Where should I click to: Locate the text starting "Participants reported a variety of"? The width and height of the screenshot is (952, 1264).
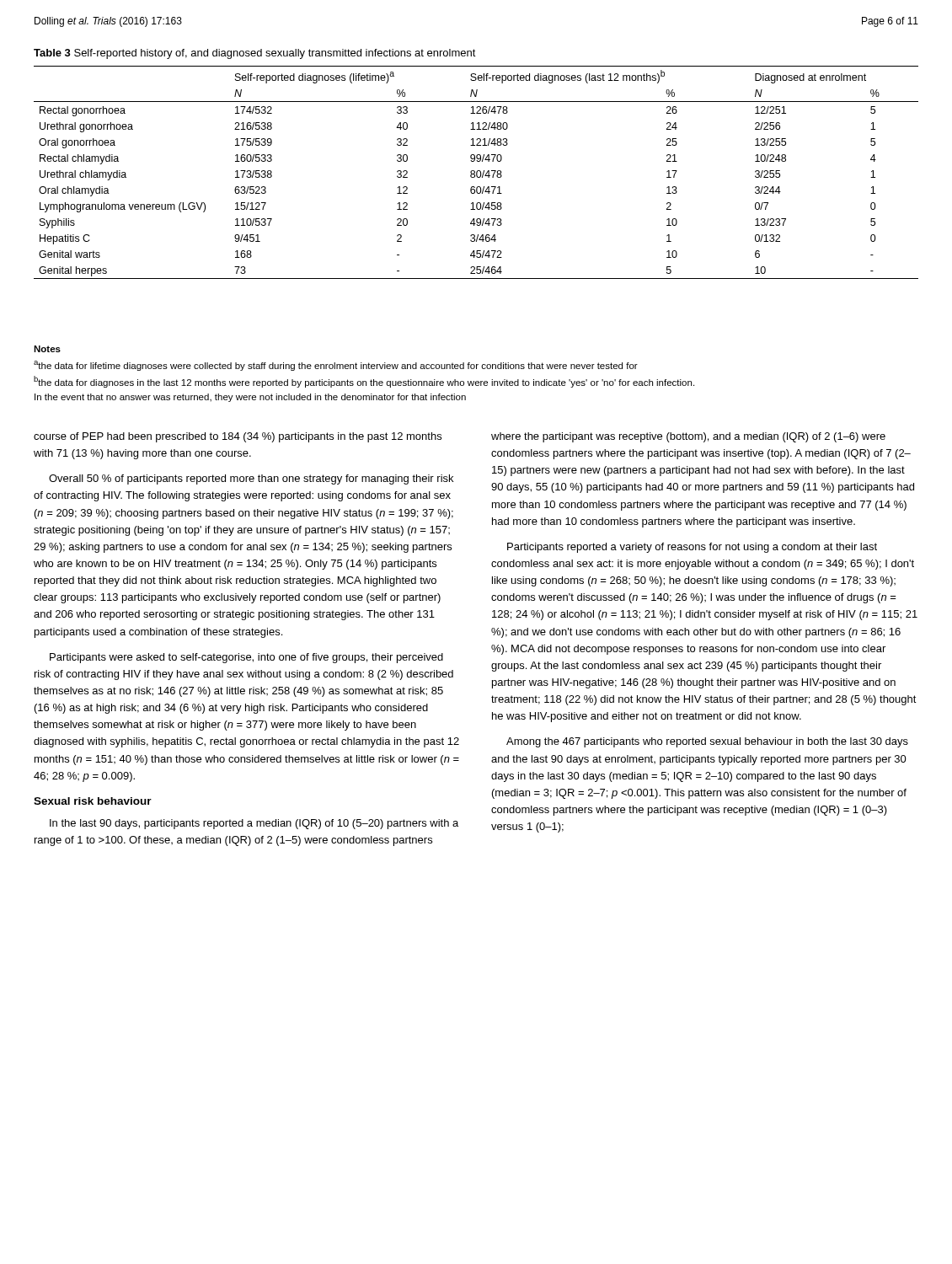[704, 631]
